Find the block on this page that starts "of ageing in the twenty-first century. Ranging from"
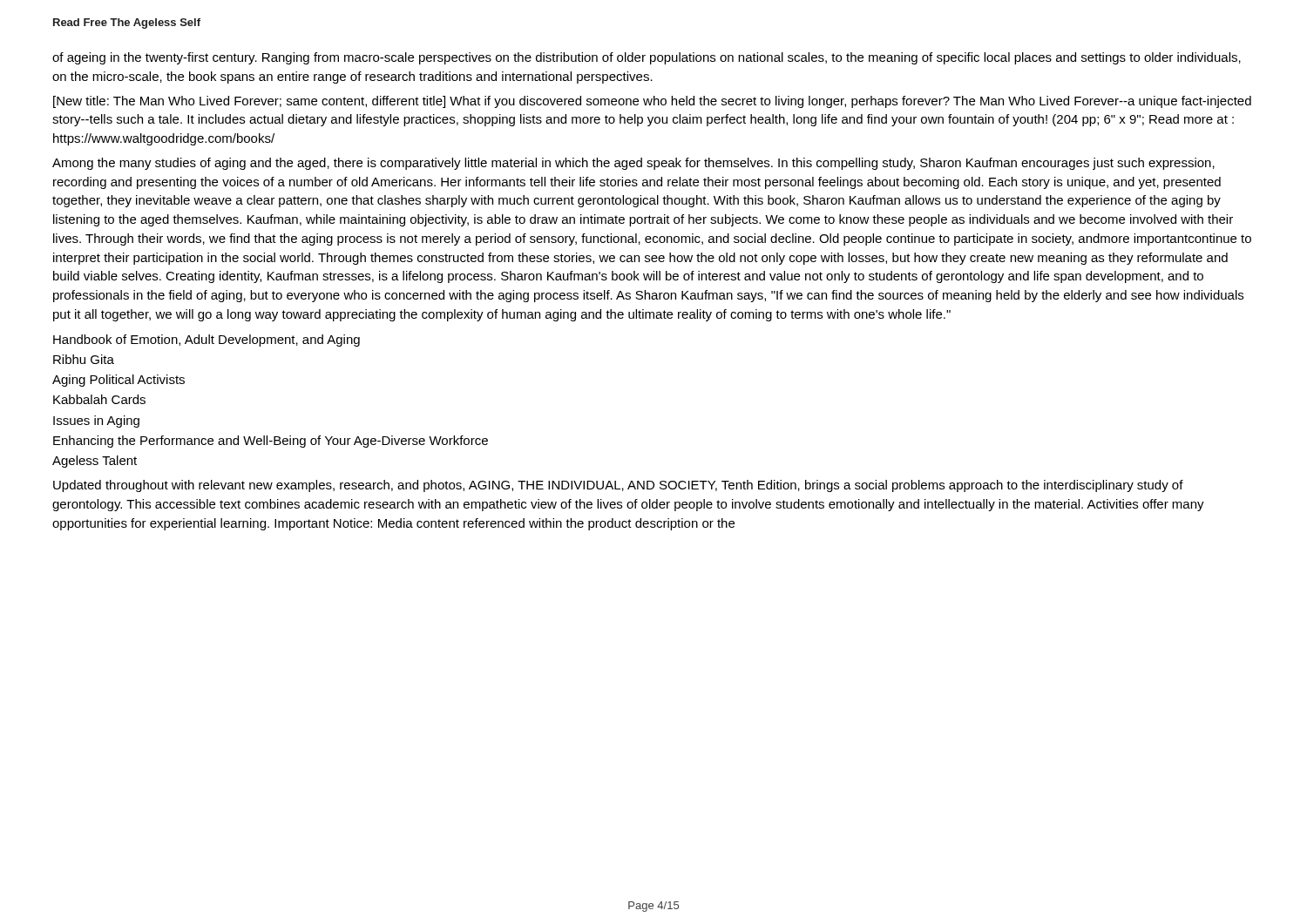 coord(647,66)
